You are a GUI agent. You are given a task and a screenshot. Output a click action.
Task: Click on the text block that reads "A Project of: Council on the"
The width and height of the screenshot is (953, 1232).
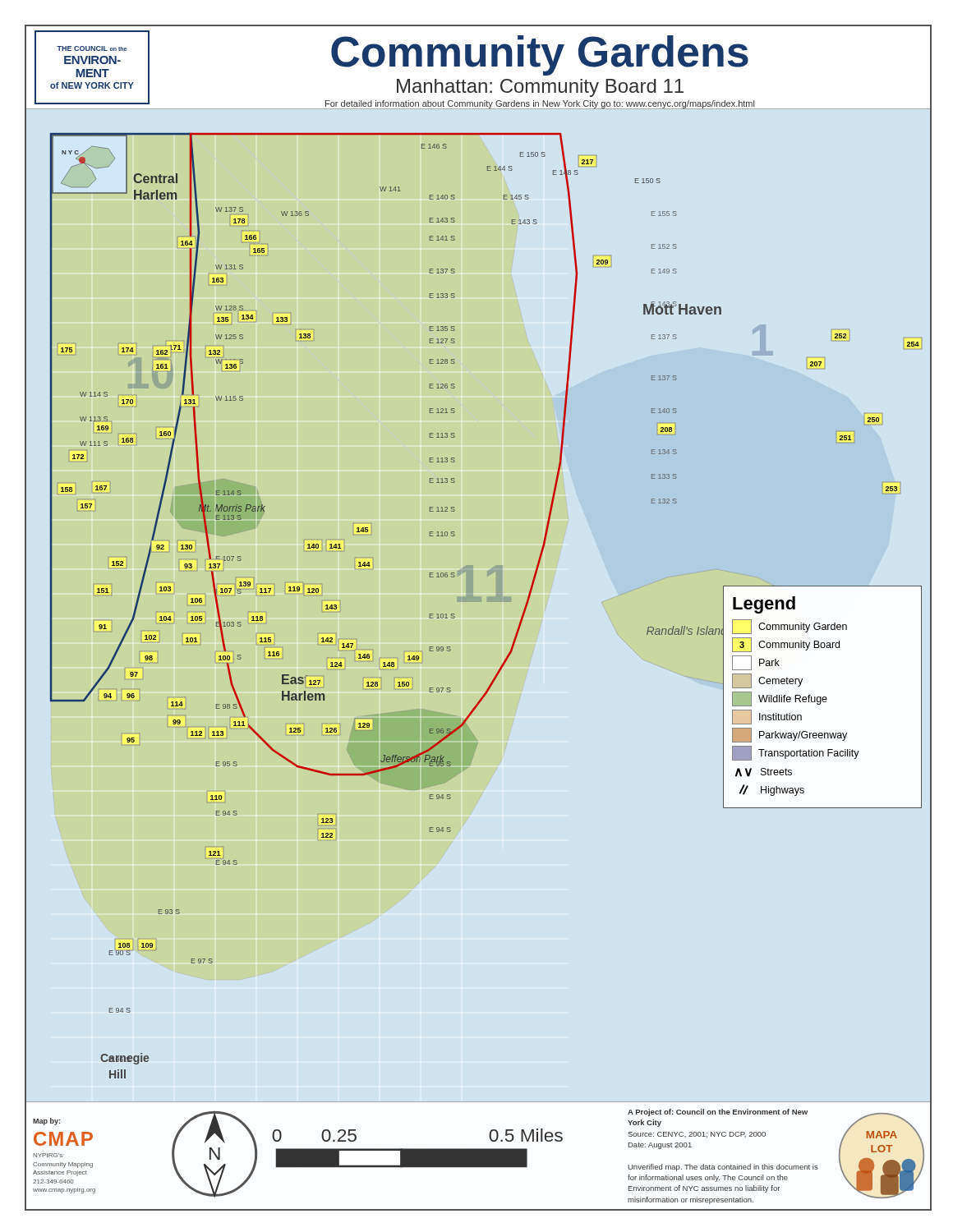(723, 1155)
